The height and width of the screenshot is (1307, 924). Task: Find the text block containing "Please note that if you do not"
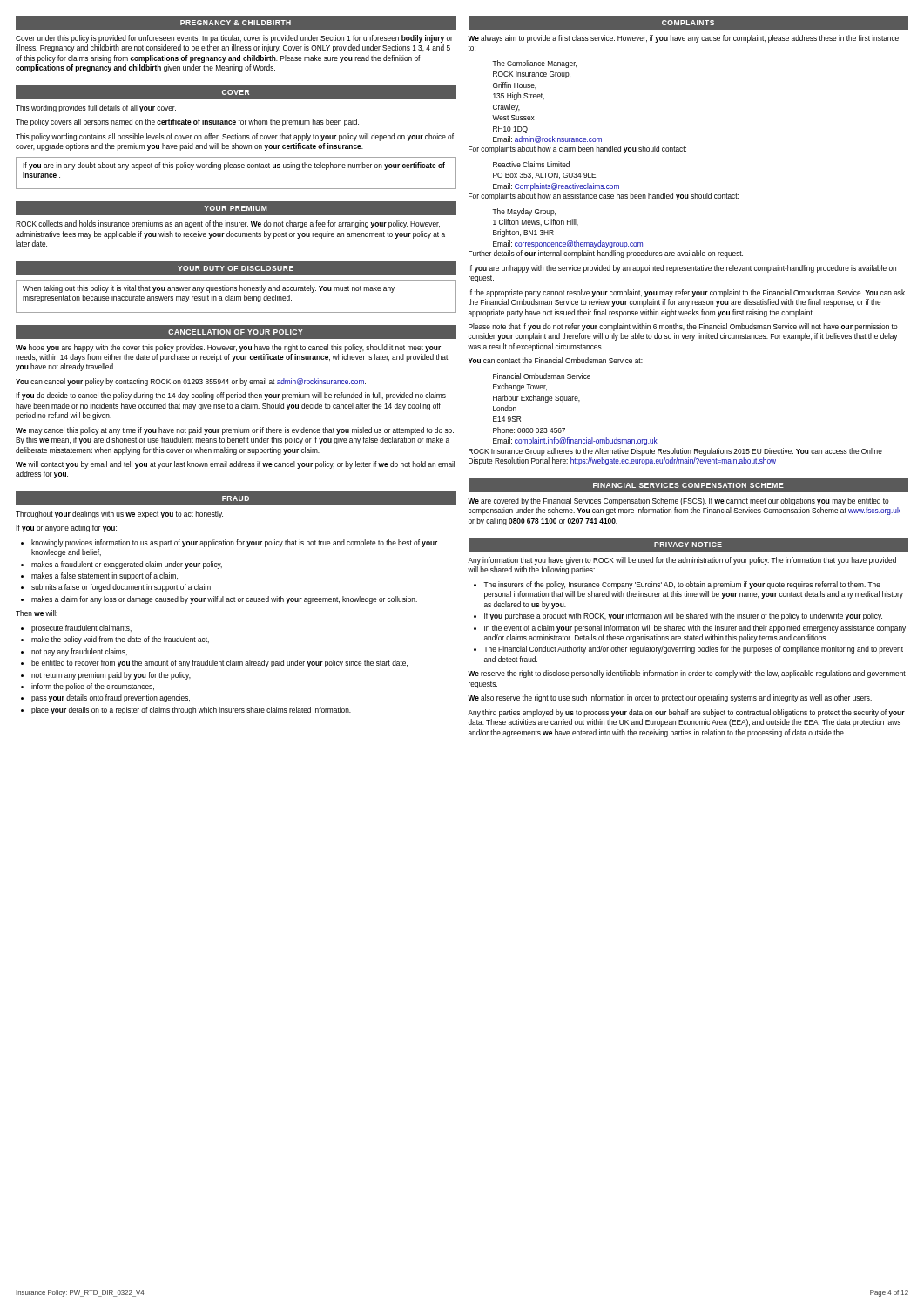pyautogui.click(x=688, y=337)
